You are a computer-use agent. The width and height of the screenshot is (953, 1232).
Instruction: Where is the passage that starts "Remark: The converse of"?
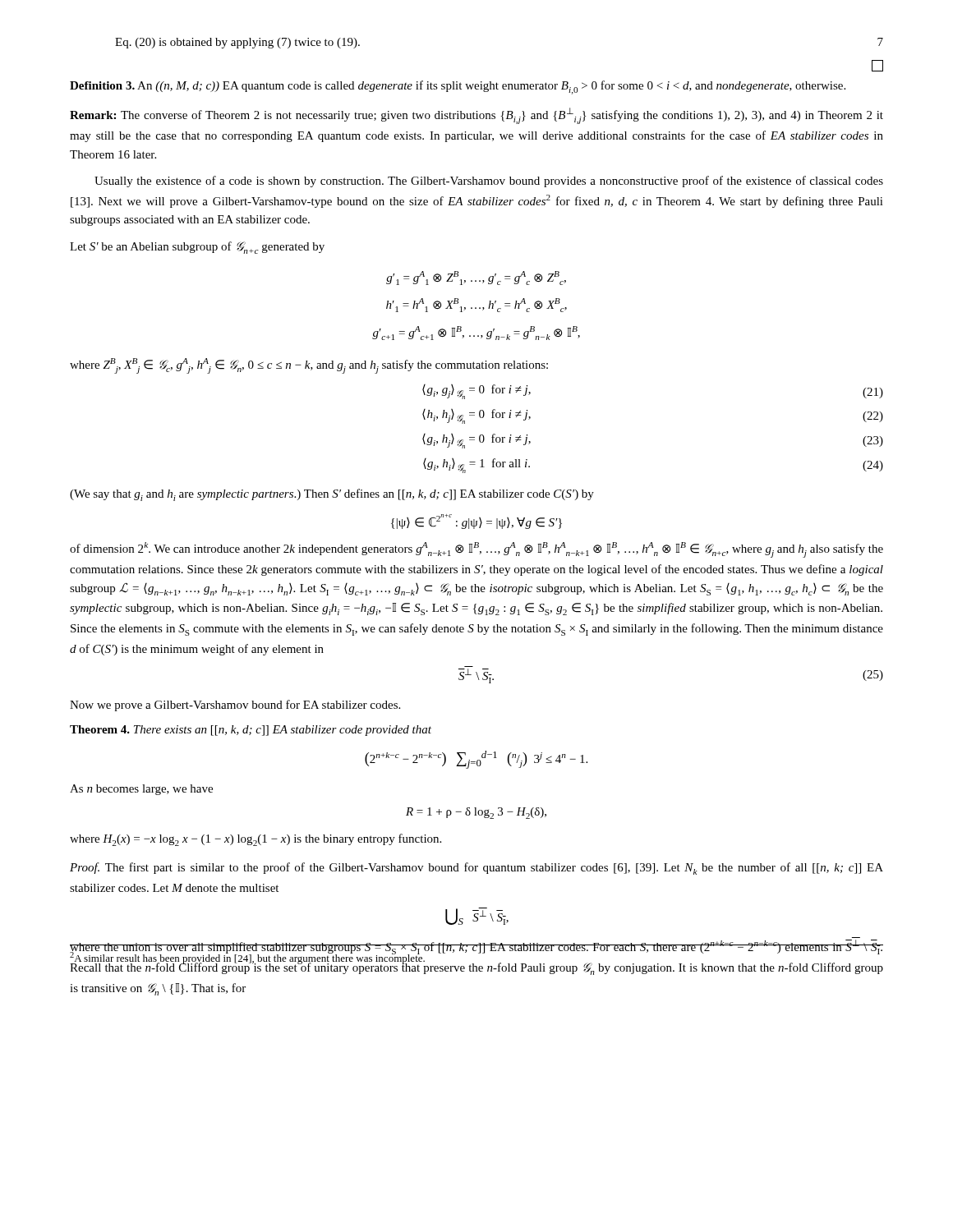[x=476, y=134]
